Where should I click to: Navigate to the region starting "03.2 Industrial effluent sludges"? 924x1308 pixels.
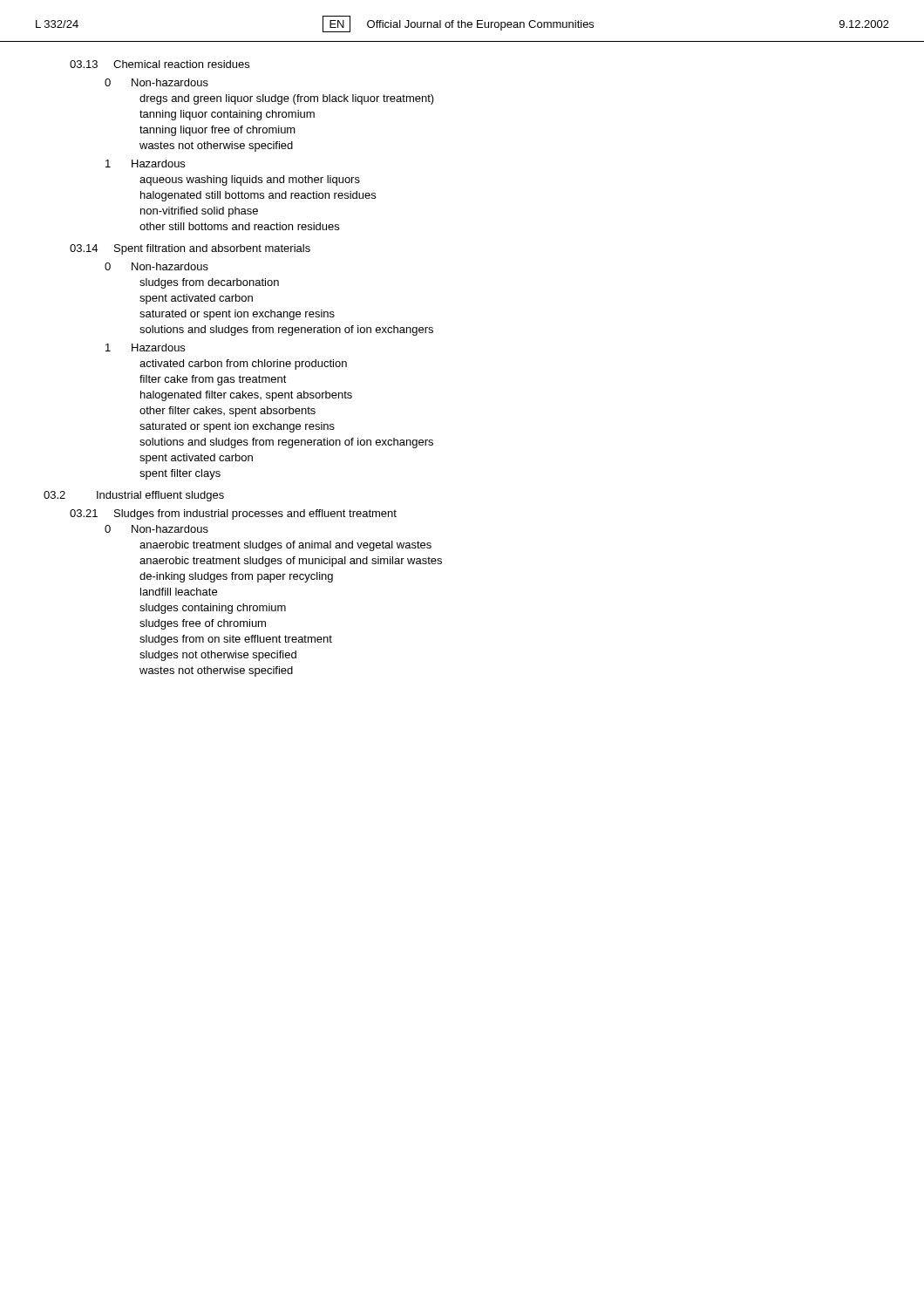[x=134, y=496]
